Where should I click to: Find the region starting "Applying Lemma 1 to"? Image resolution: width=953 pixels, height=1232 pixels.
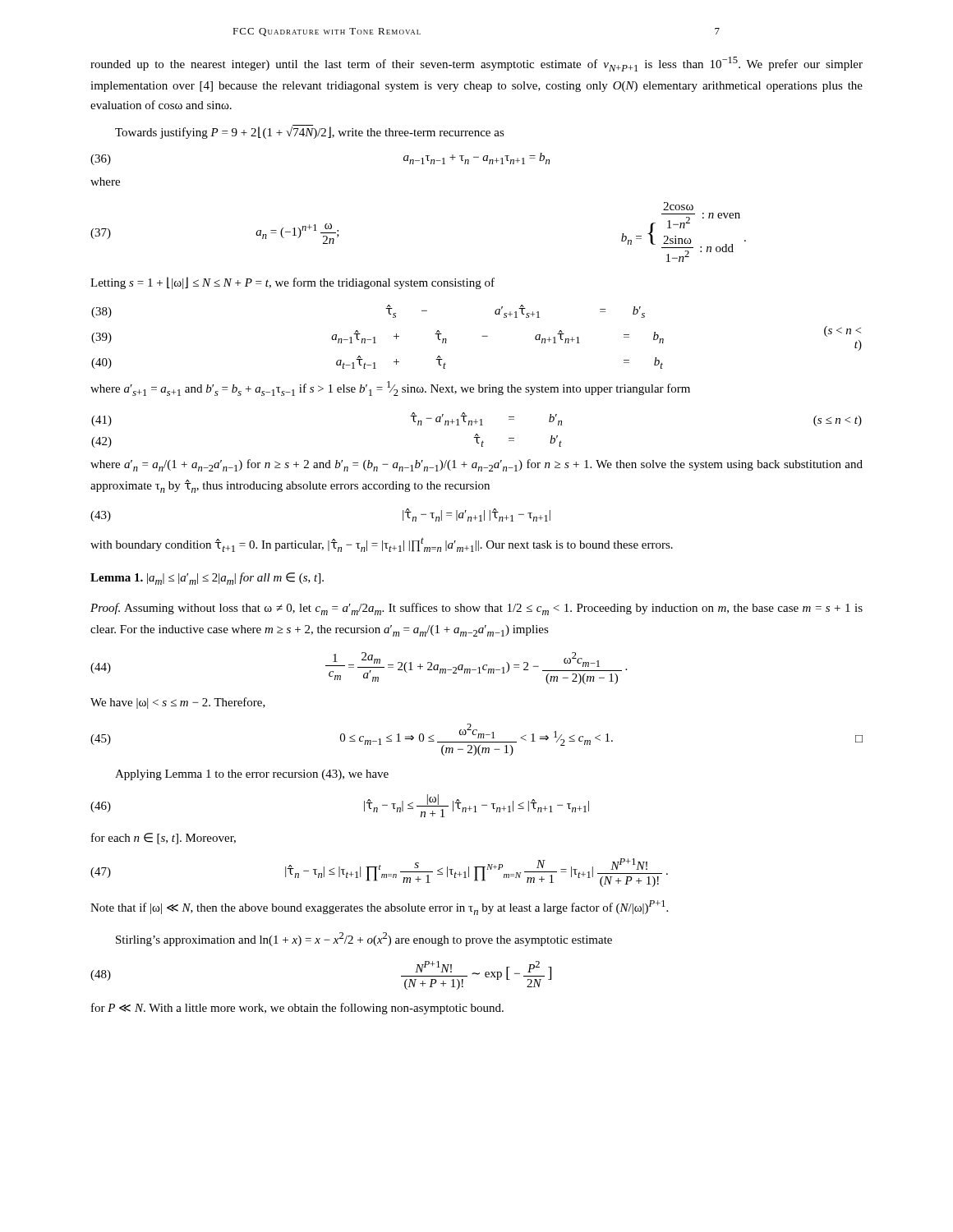pyautogui.click(x=252, y=775)
